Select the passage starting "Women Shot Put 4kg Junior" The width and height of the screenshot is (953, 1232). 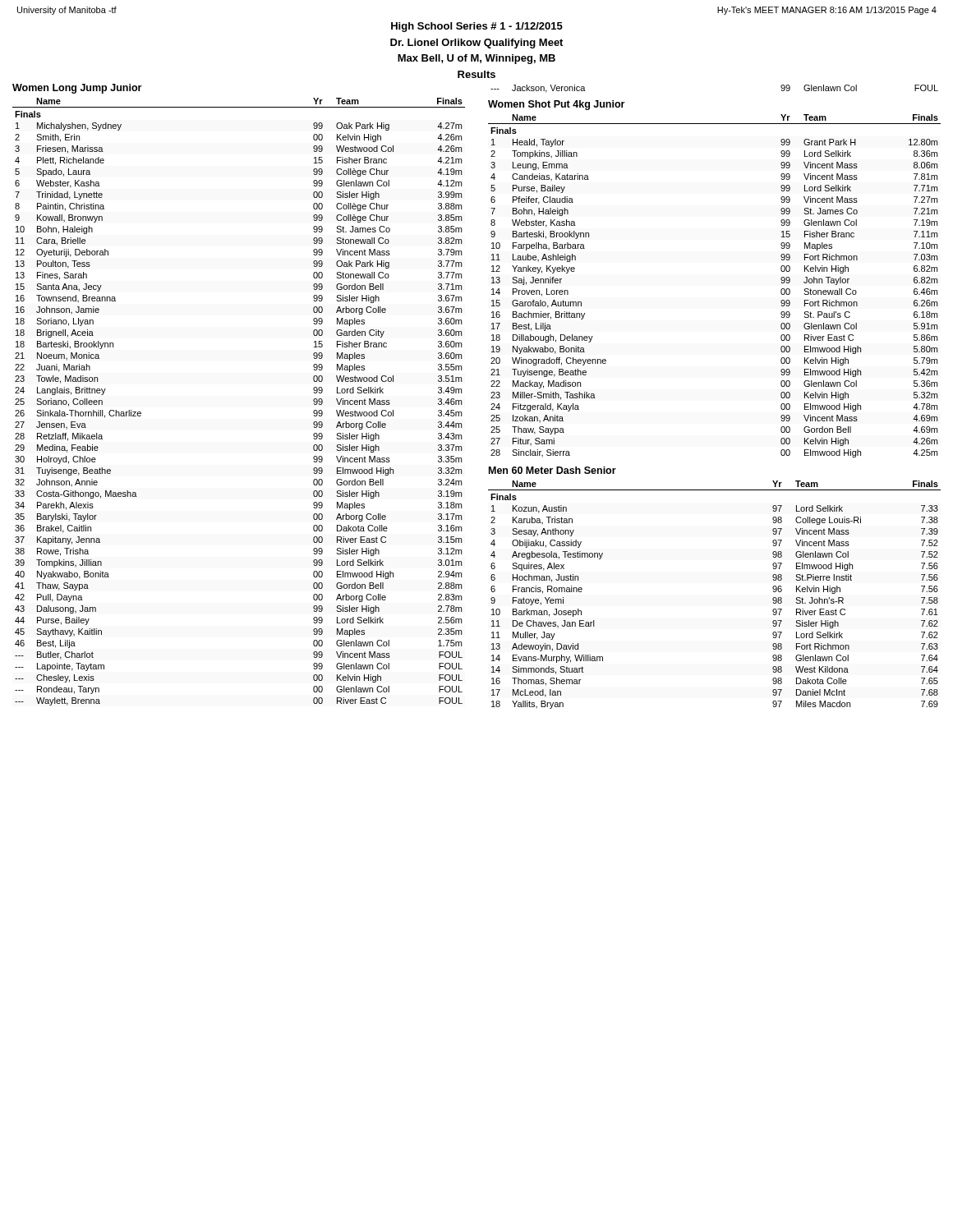click(x=556, y=104)
